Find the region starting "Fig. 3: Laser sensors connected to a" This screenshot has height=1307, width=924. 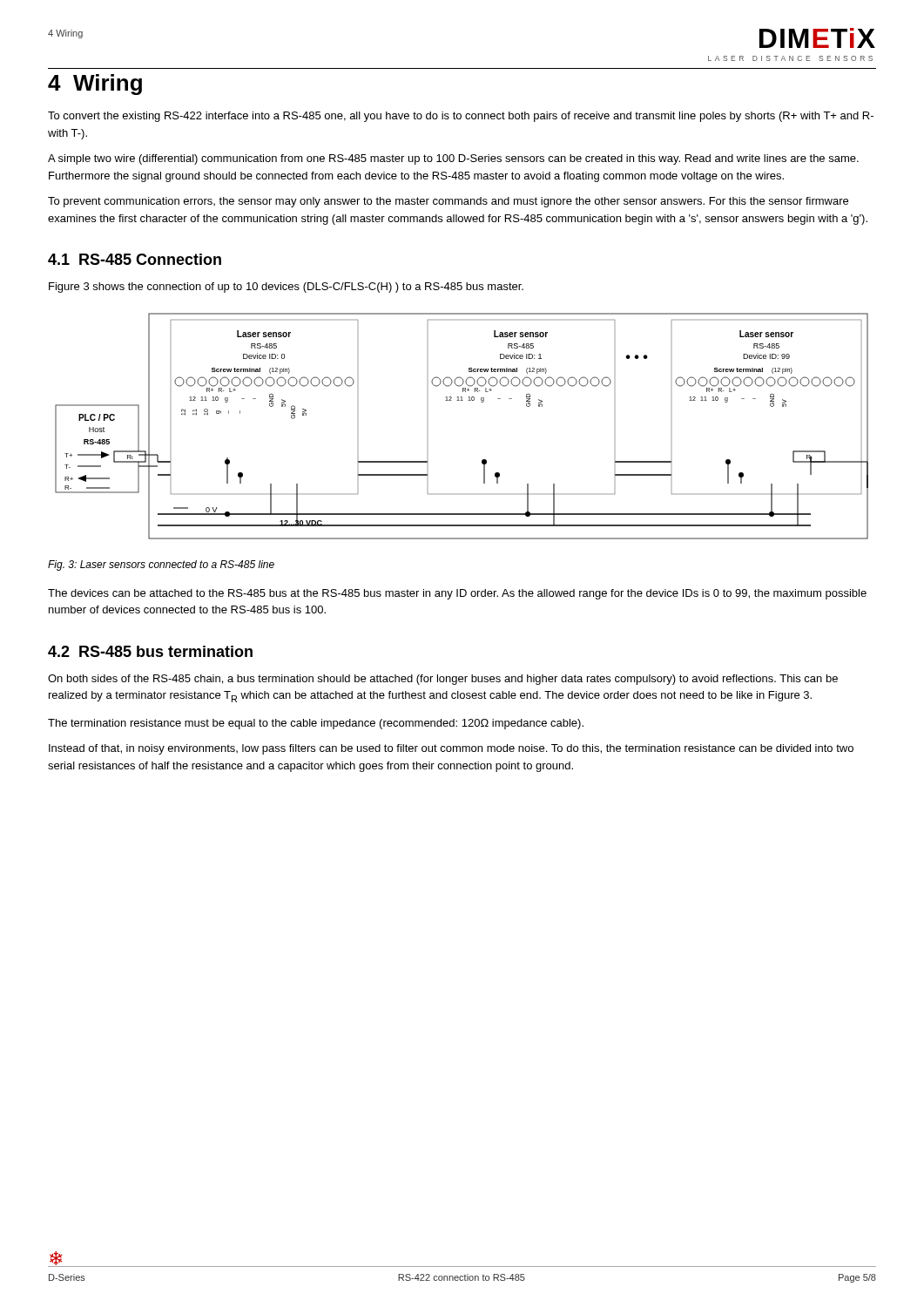161,565
